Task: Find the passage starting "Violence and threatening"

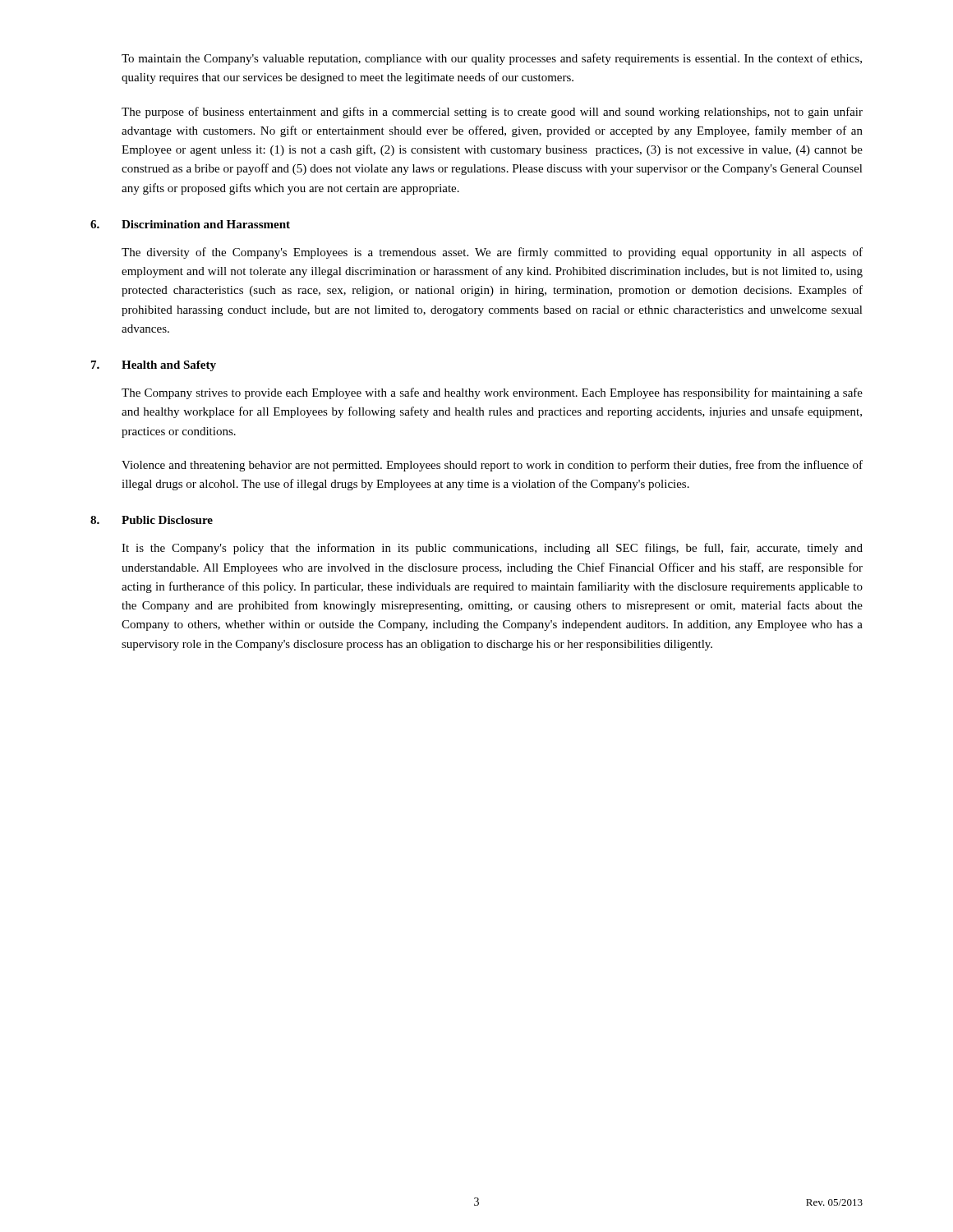Action: pyautogui.click(x=492, y=475)
